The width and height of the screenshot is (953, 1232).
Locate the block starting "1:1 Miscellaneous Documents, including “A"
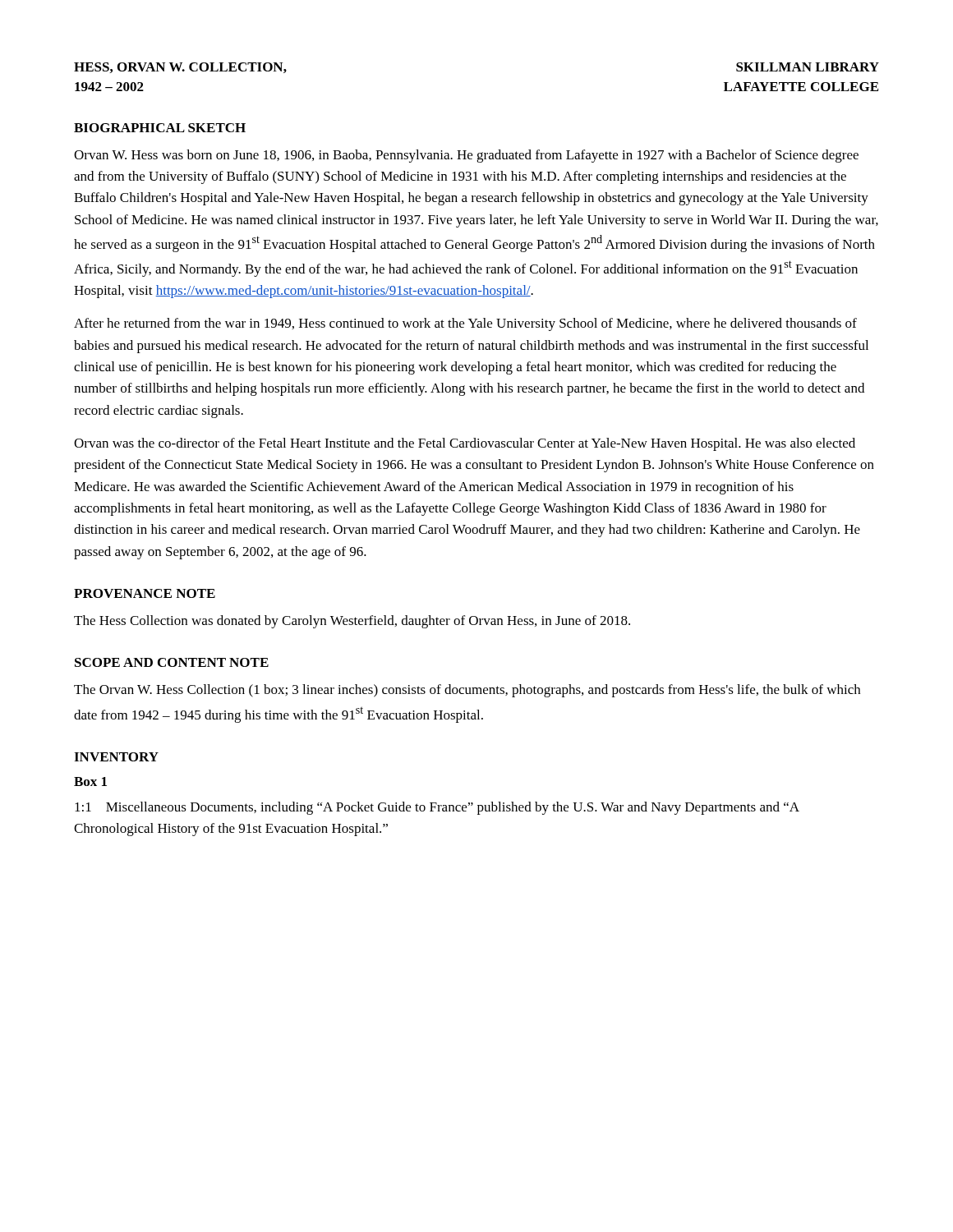click(436, 818)
